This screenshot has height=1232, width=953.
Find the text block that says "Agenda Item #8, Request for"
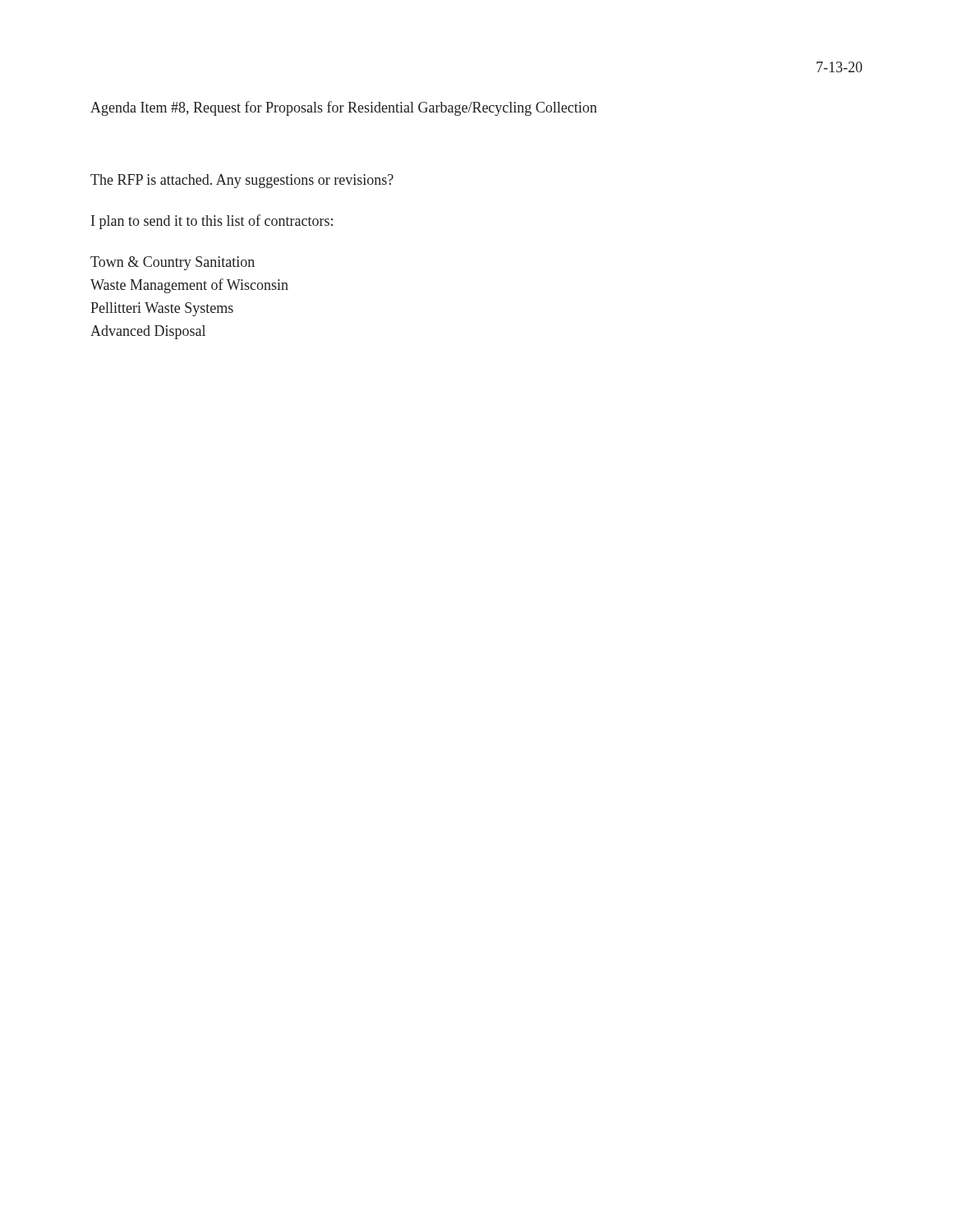pyautogui.click(x=344, y=108)
